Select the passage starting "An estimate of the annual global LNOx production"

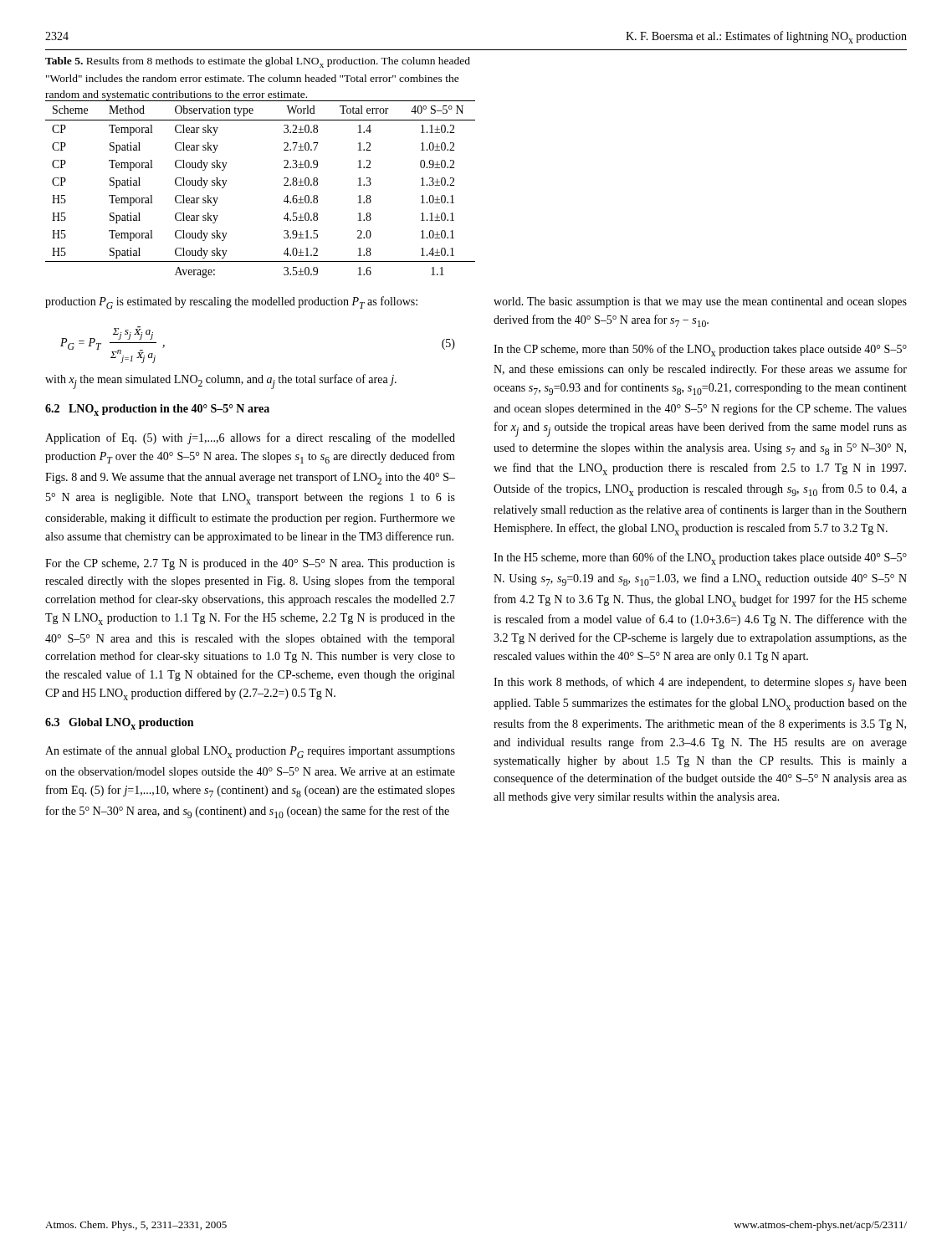pos(250,783)
